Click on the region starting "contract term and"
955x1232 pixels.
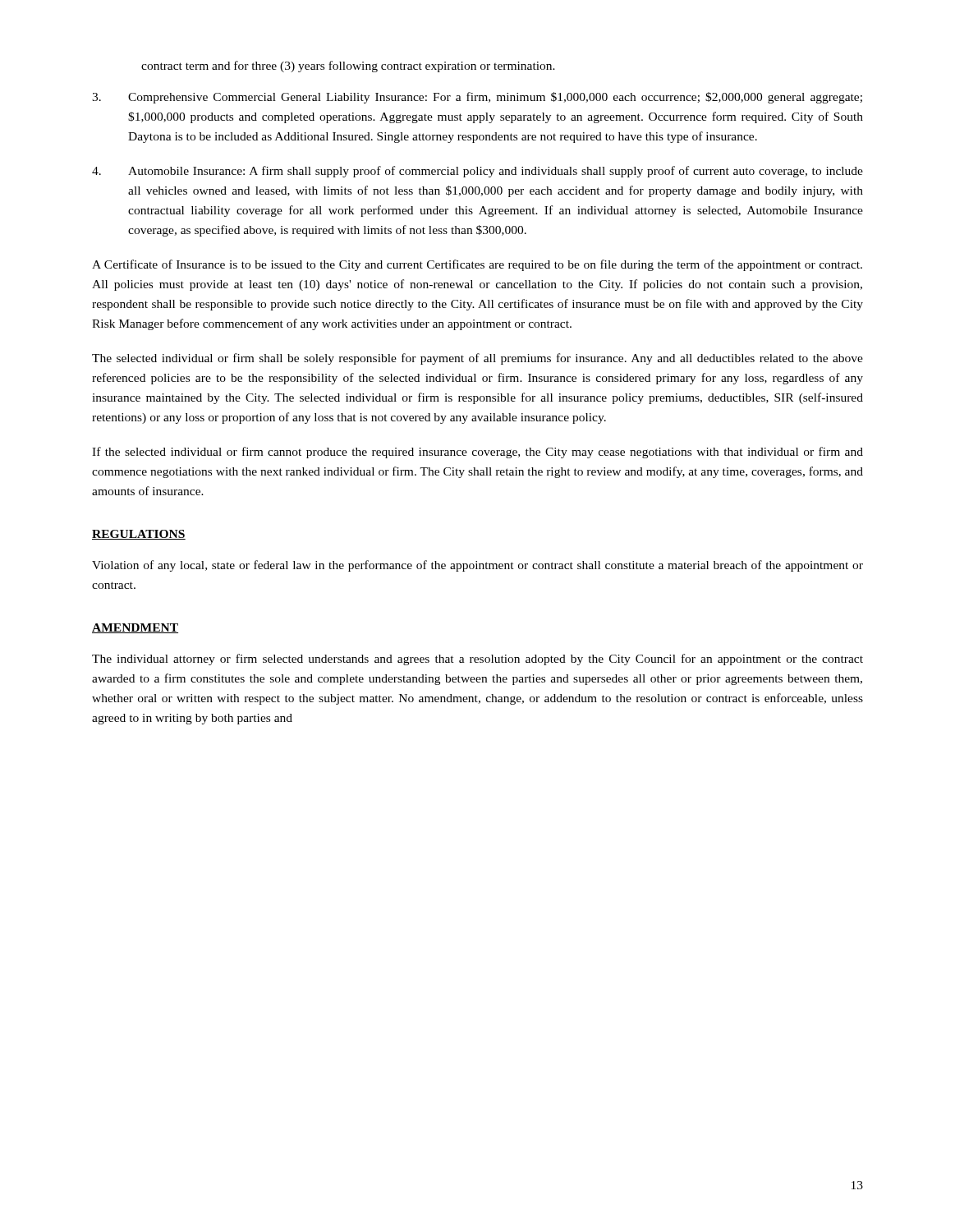point(348,65)
